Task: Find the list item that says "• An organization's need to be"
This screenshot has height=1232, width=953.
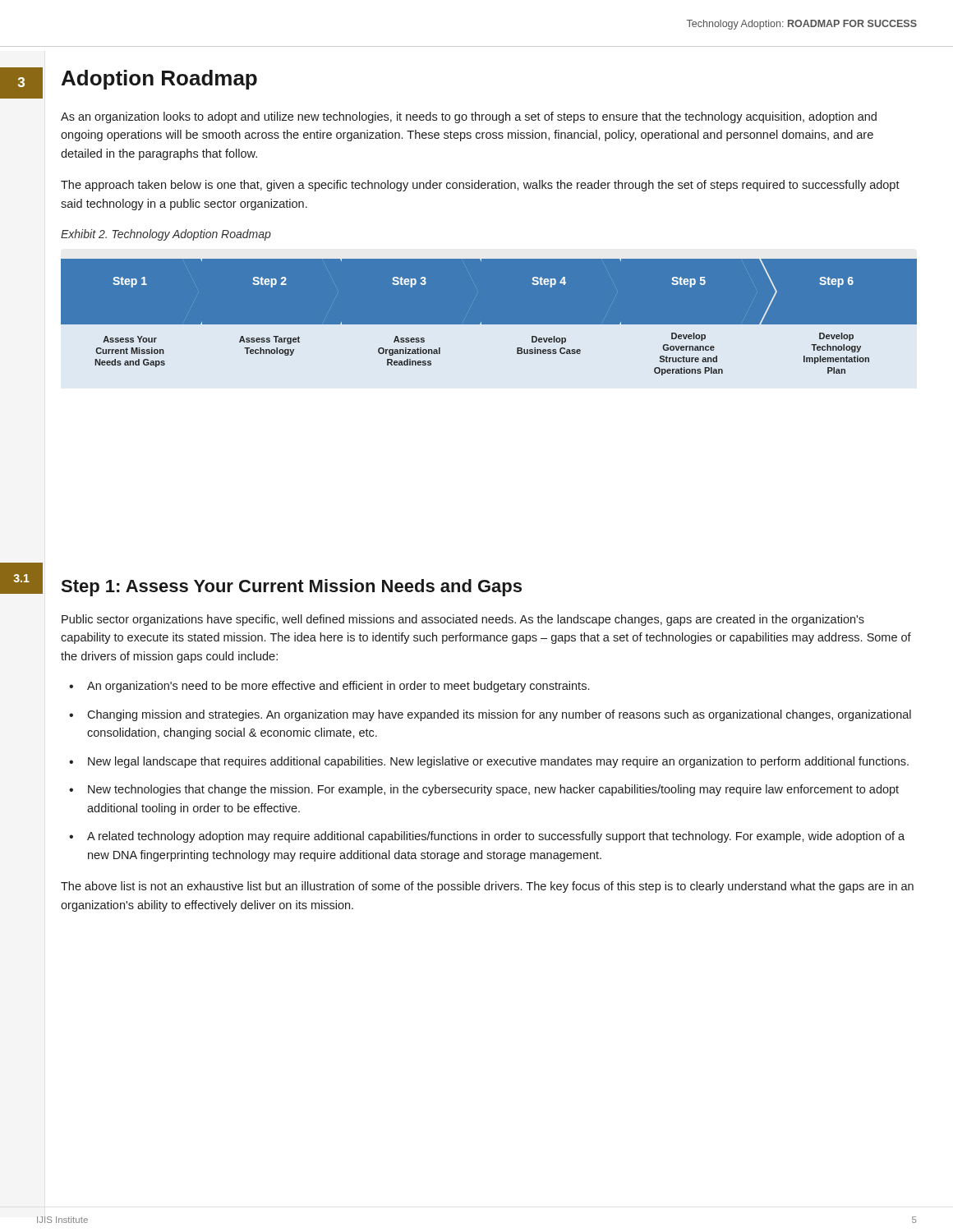Action: click(330, 686)
